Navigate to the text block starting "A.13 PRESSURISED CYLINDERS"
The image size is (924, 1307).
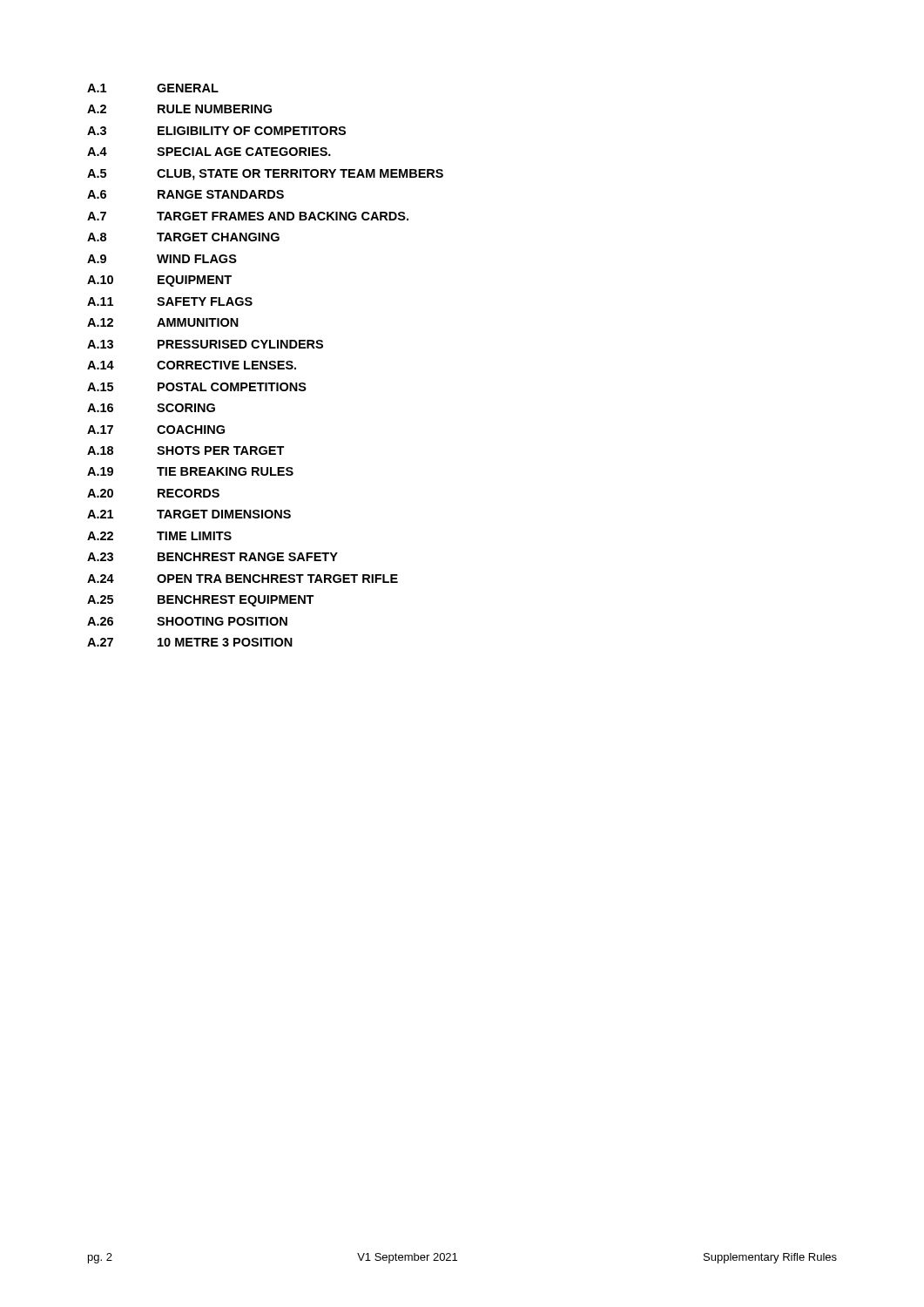click(205, 344)
